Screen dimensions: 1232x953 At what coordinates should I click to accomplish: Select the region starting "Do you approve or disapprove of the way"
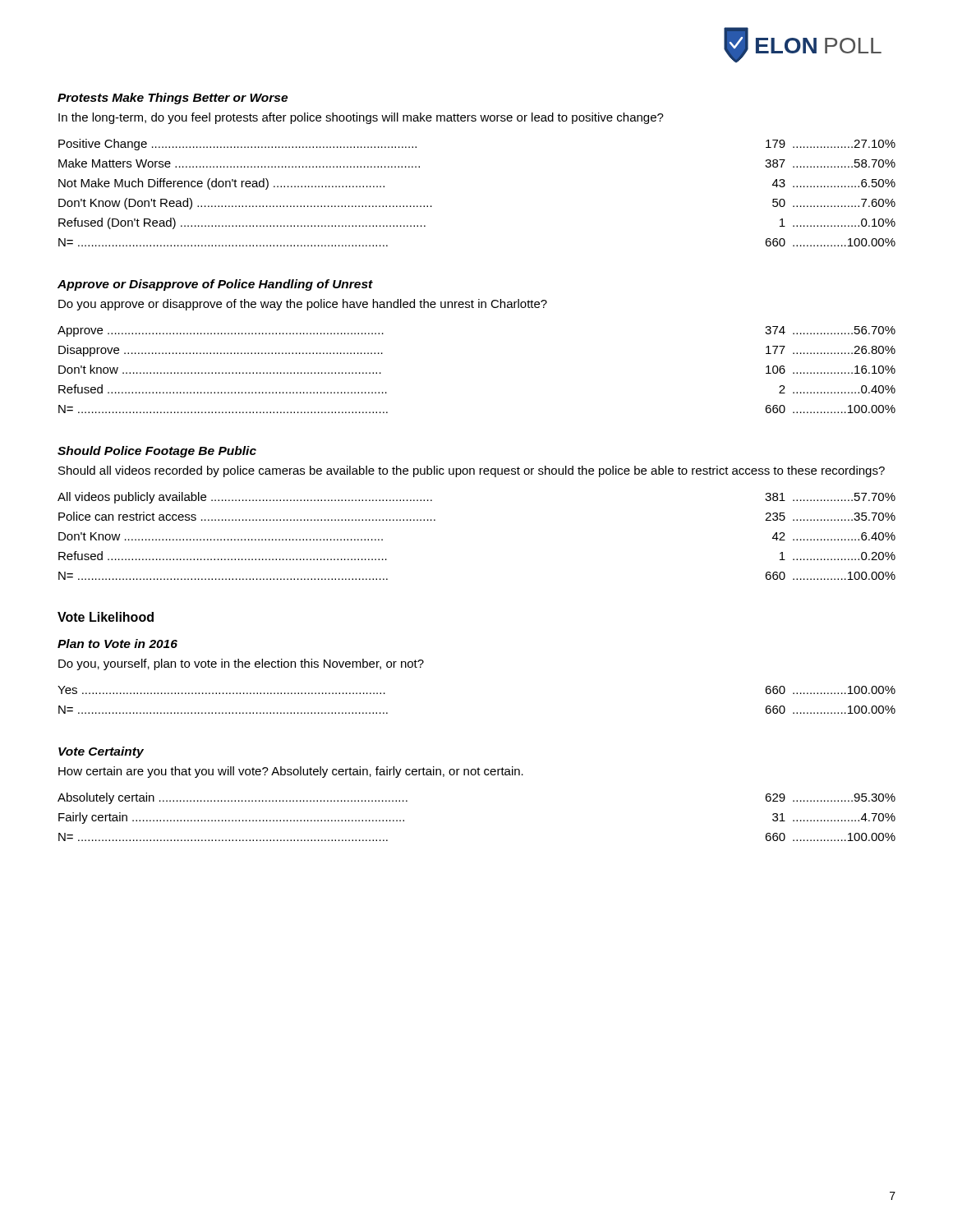pos(302,304)
